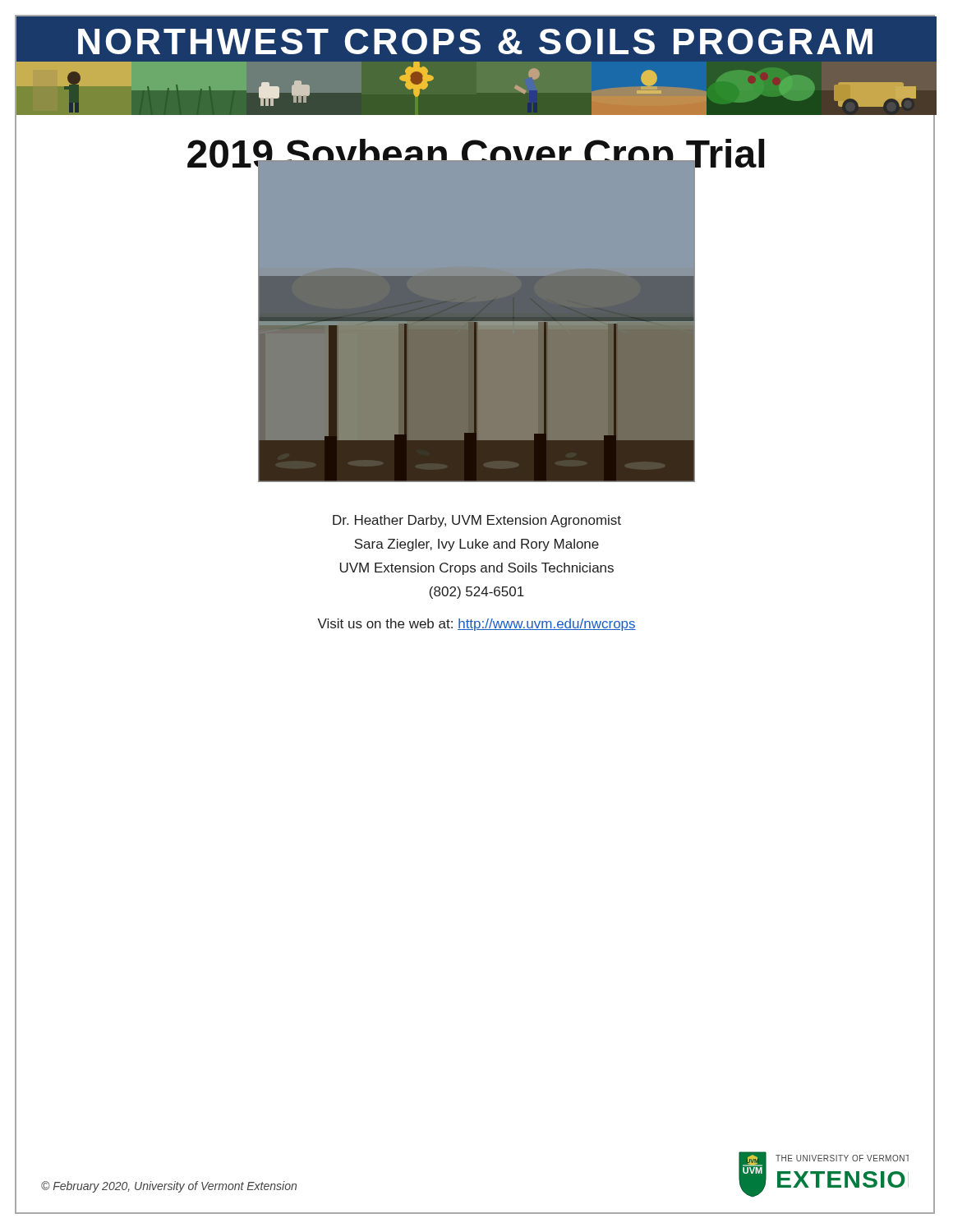Point to the block beginning "Dr. Heather Darby, UVM Extension Agronomist Sara Ziegler,"
Image resolution: width=953 pixels, height=1232 pixels.
(476, 557)
